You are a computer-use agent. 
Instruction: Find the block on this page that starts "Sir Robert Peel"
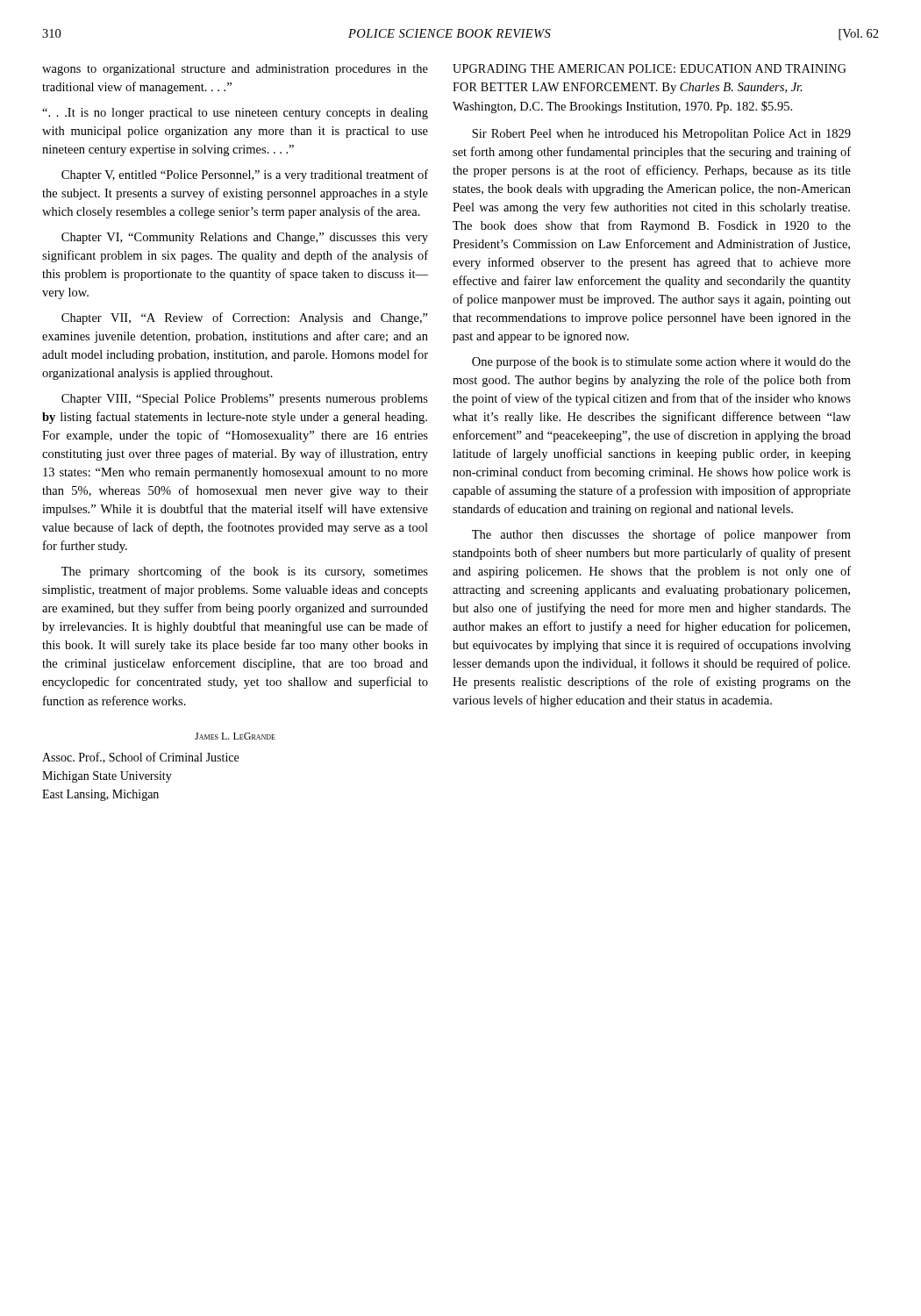coord(652,235)
